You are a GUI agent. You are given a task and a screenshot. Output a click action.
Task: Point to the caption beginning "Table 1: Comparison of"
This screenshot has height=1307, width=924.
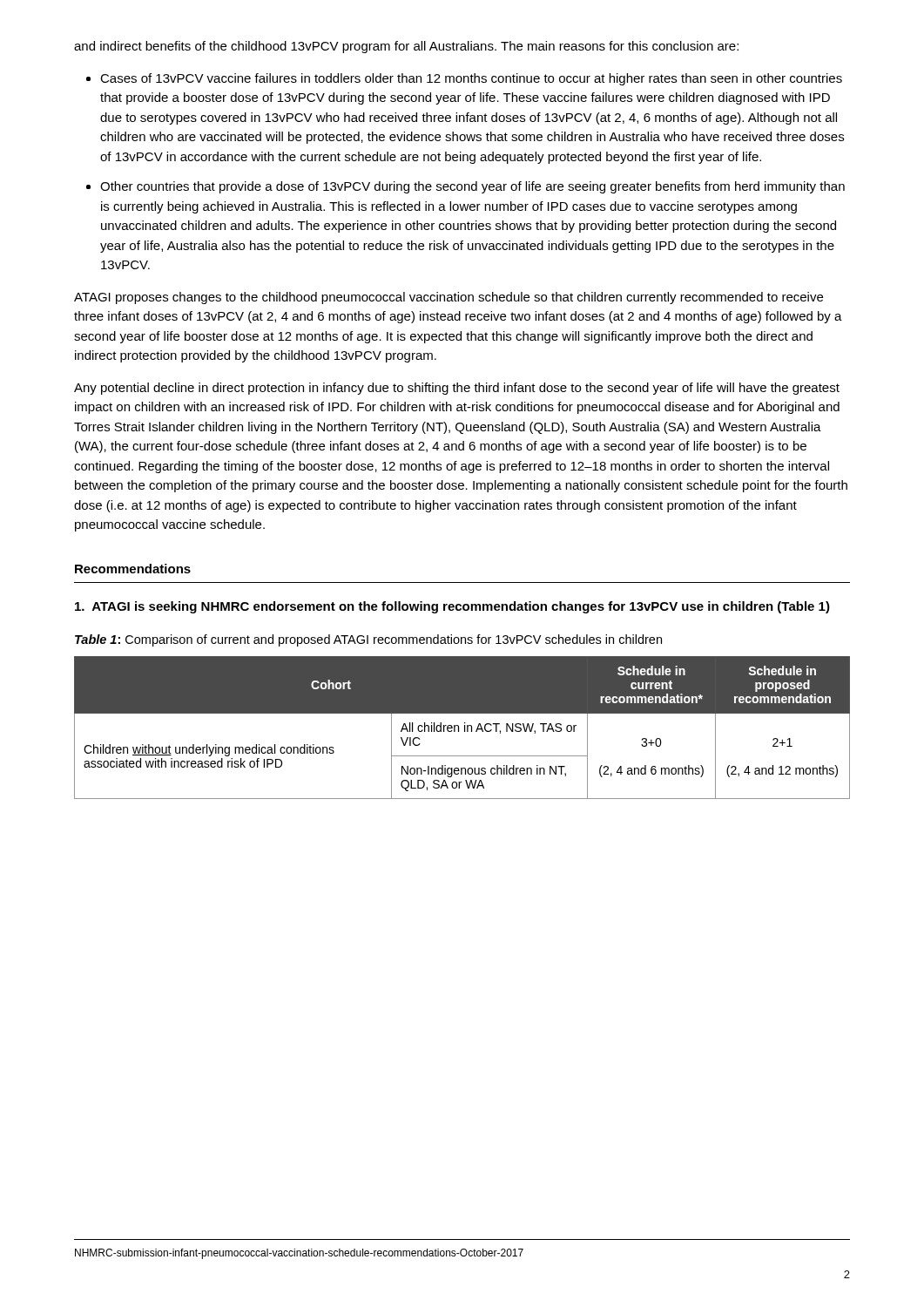462,640
